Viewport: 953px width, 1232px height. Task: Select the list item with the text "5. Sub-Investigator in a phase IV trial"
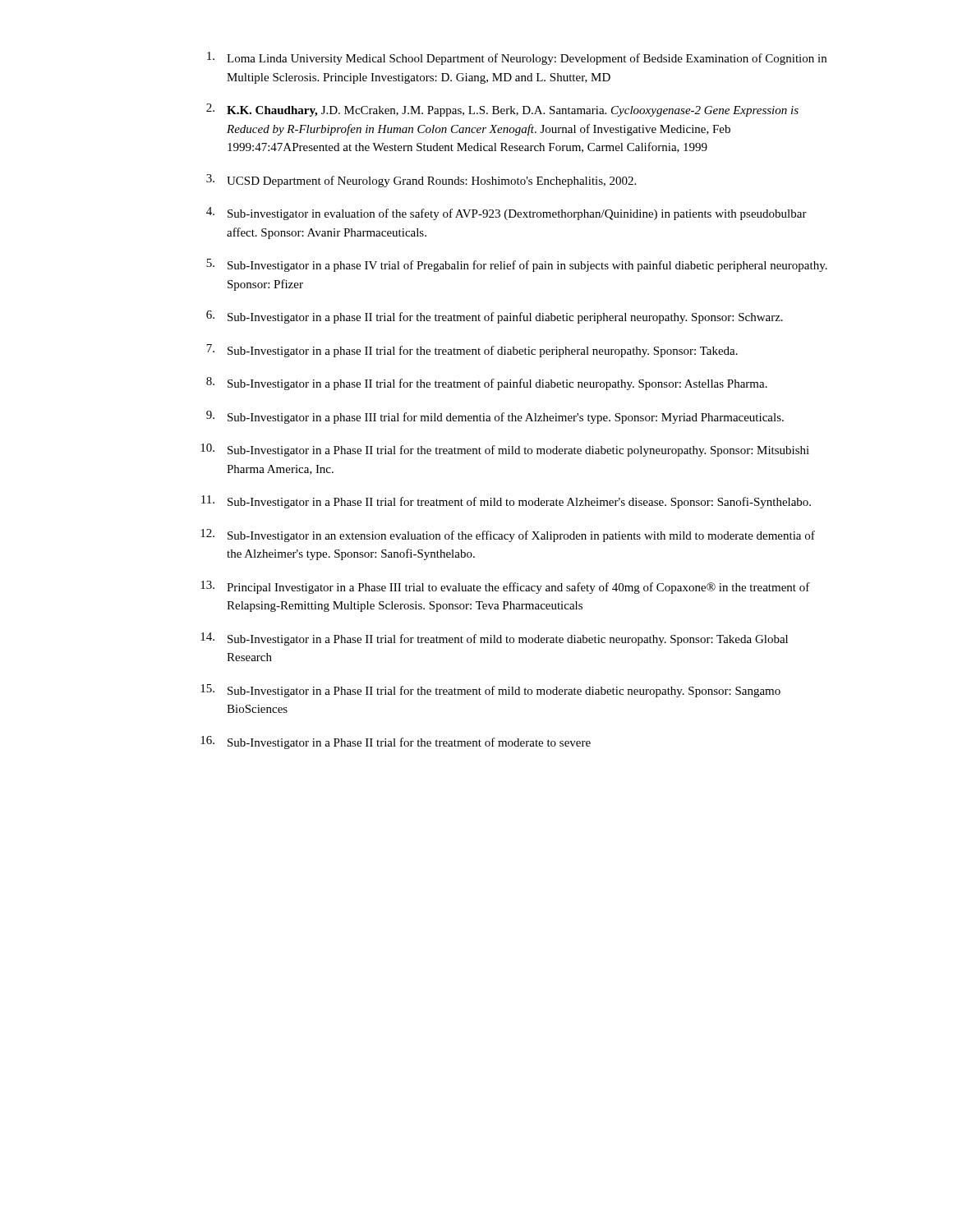pos(509,275)
